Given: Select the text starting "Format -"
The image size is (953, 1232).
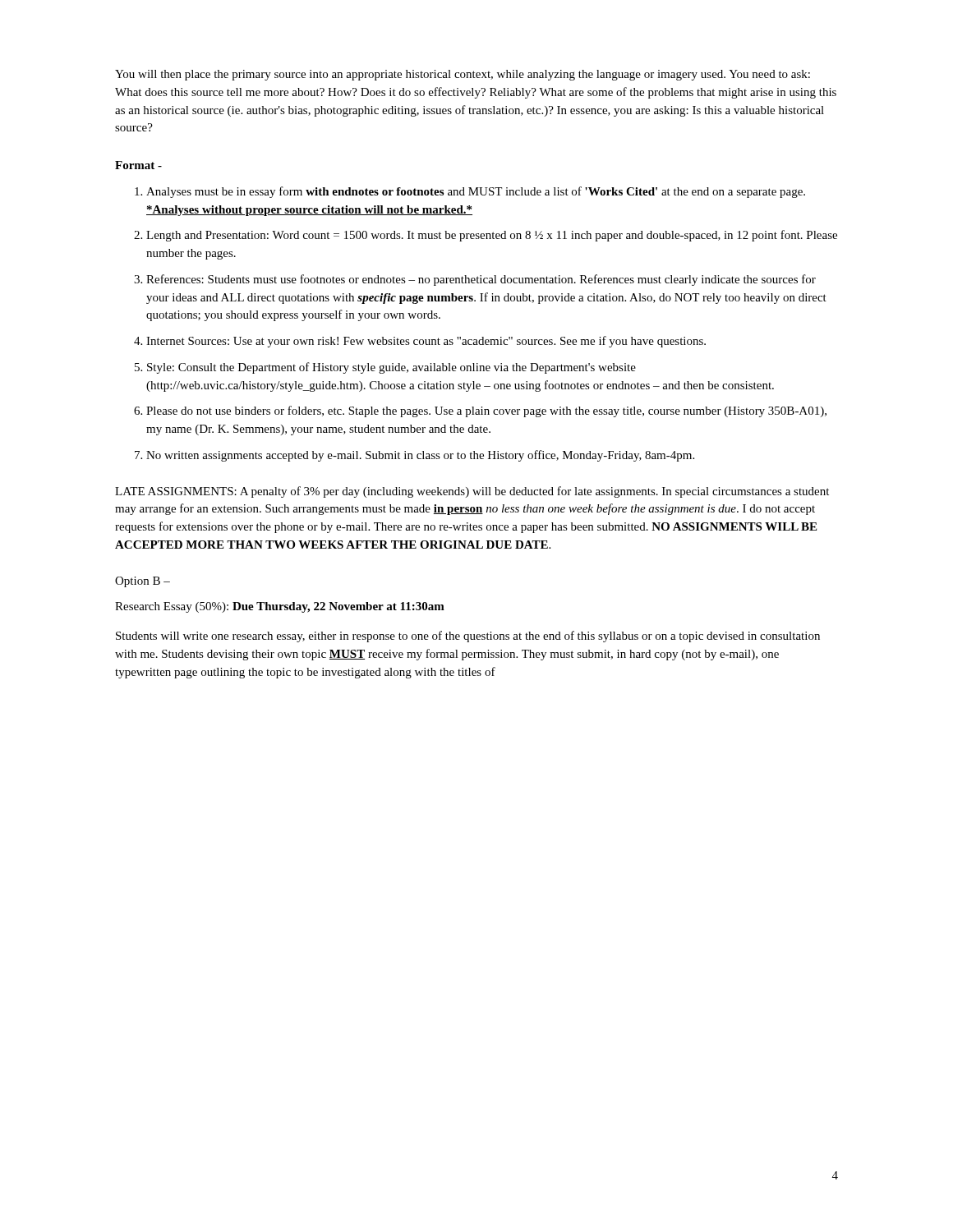Looking at the screenshot, I should [x=138, y=165].
